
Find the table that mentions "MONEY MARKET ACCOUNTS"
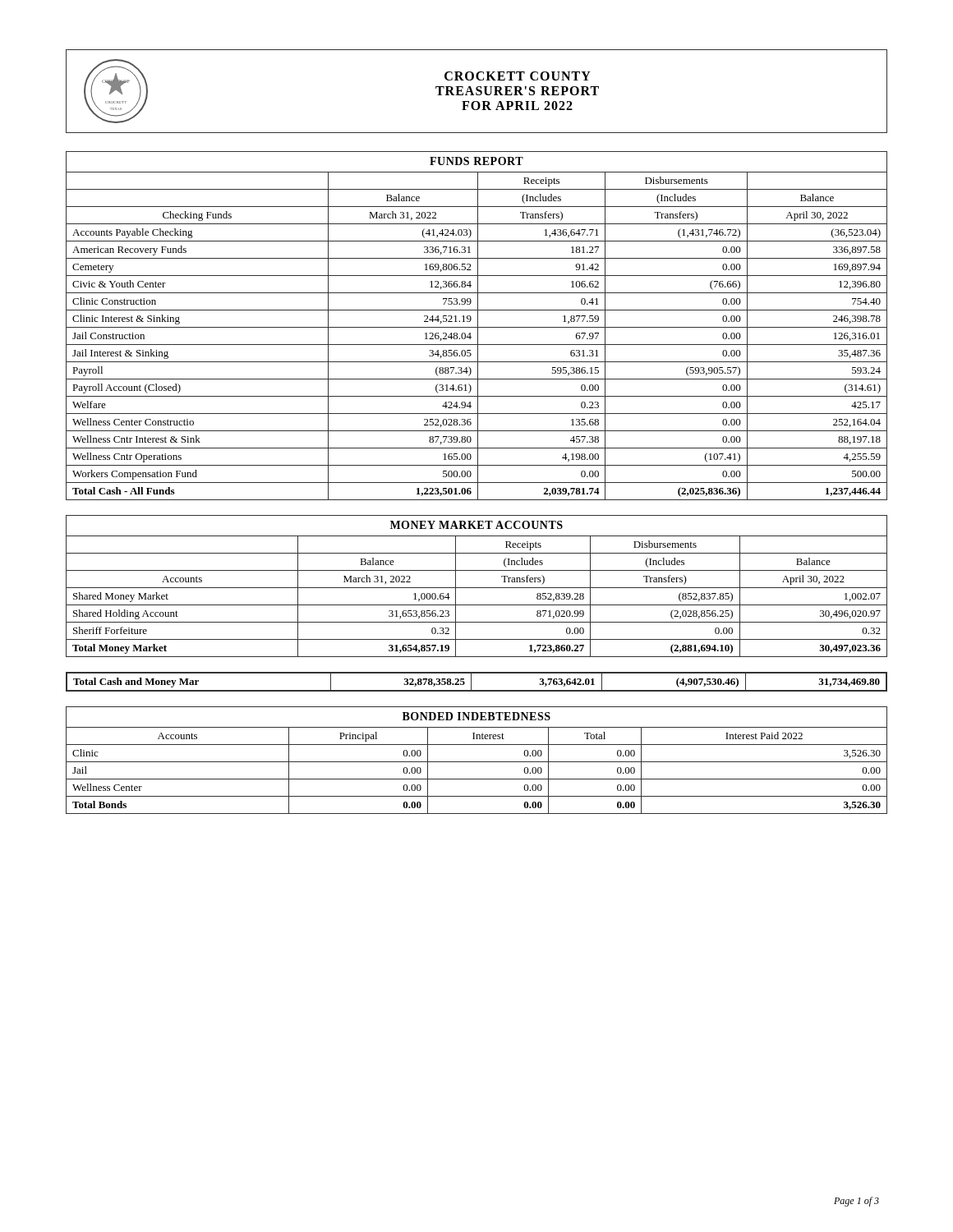[476, 586]
